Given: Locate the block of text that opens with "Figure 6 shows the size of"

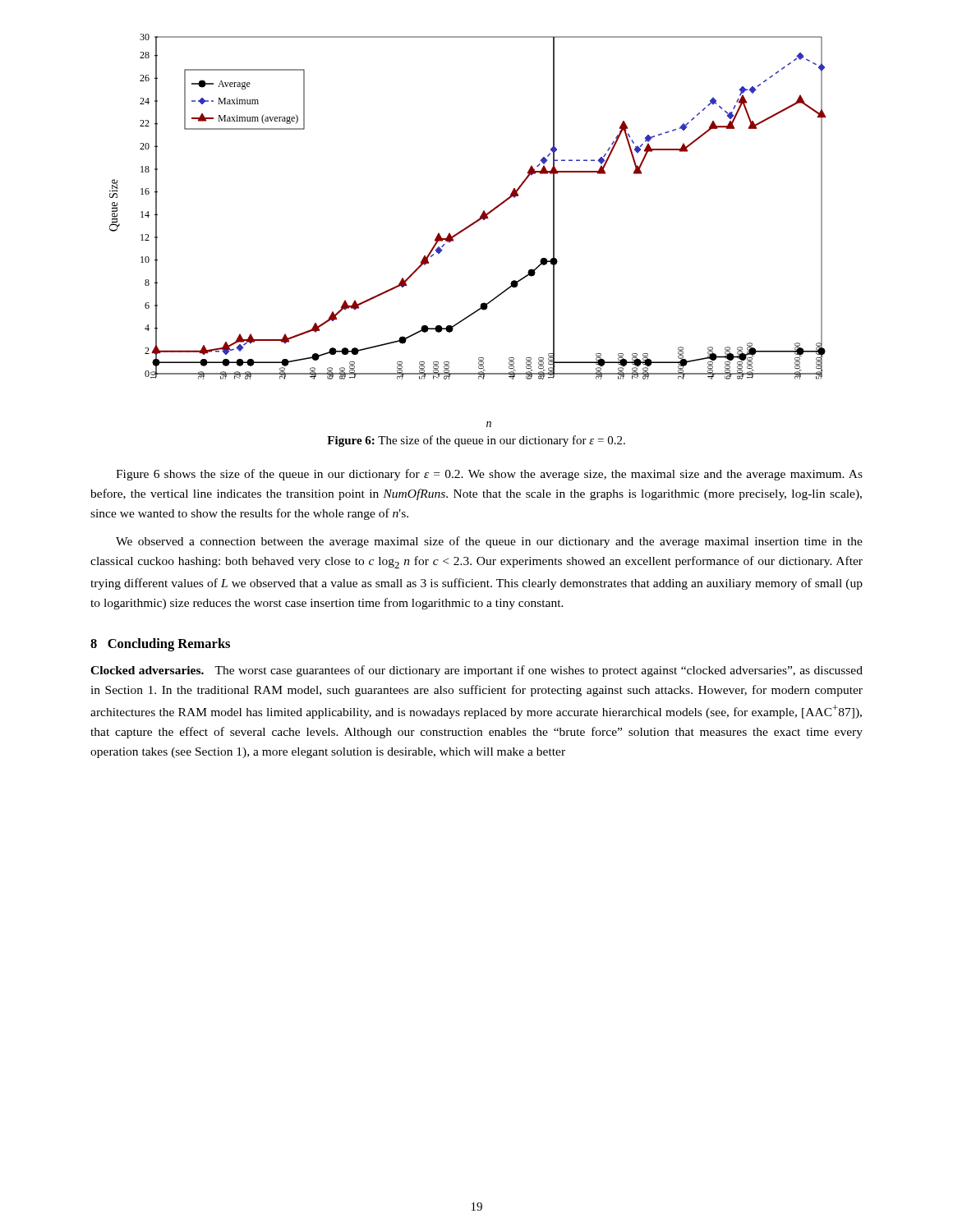Looking at the screenshot, I should [x=476, y=493].
